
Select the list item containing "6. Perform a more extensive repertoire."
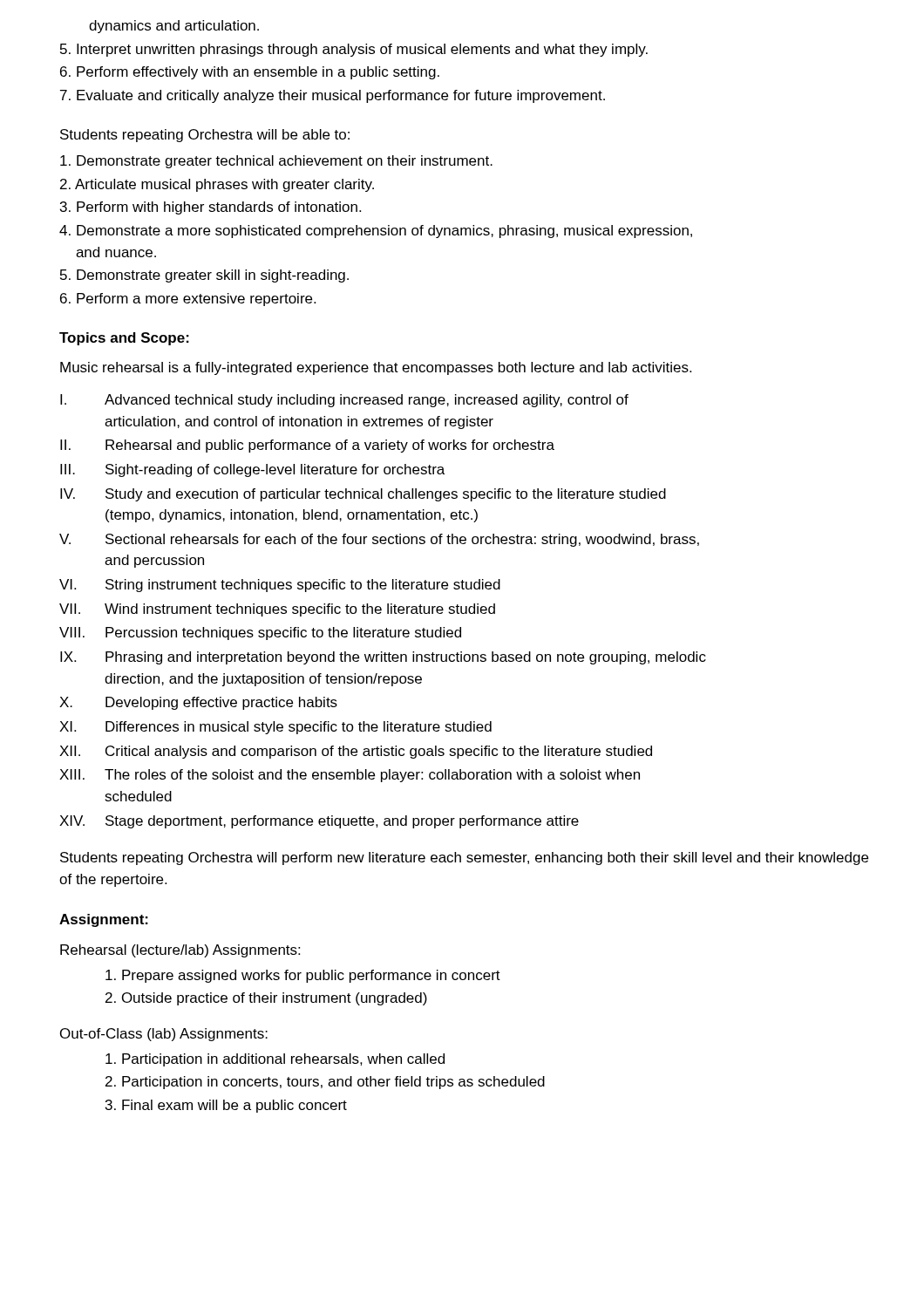188,299
